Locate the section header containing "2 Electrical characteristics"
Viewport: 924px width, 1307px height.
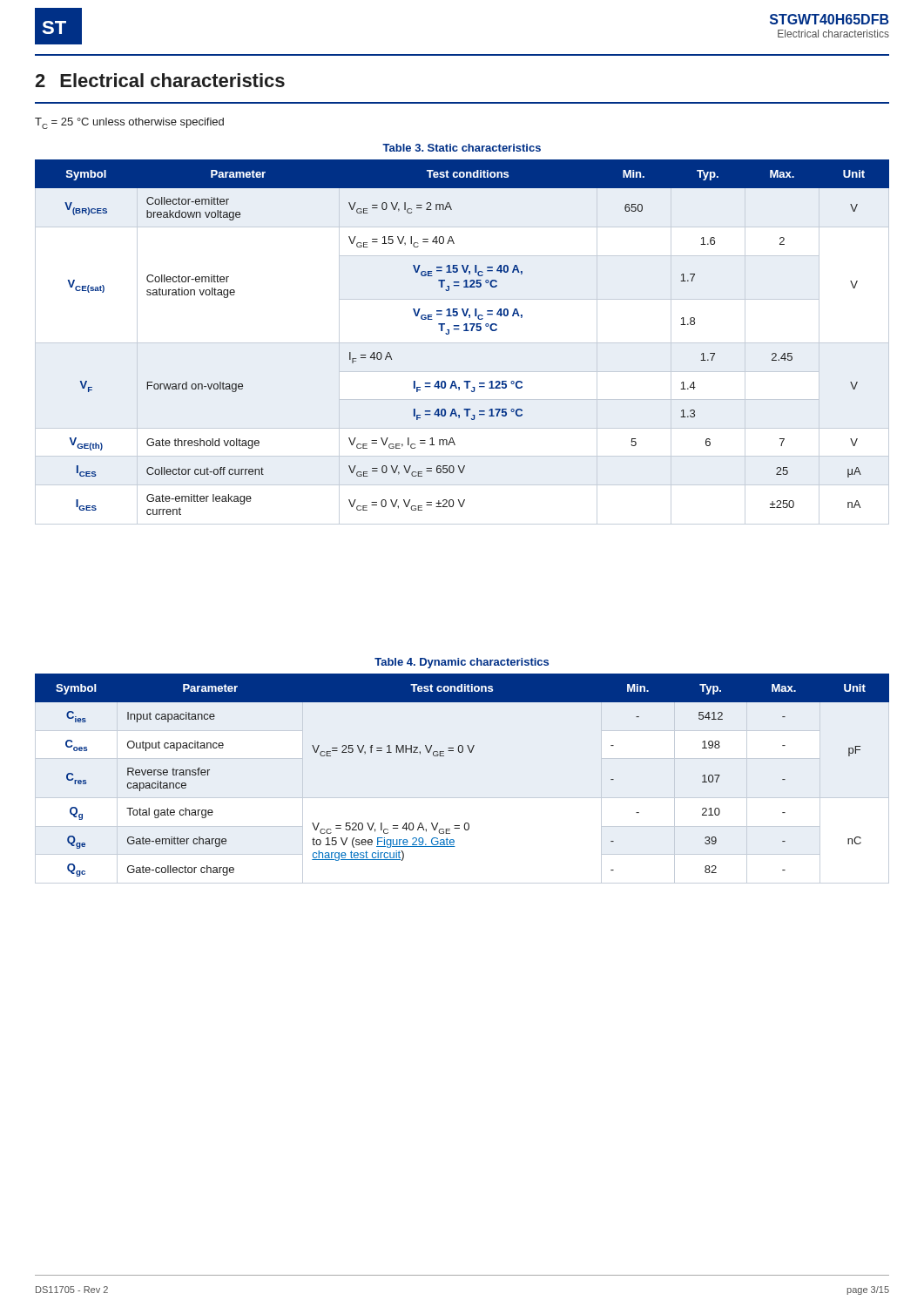160,81
